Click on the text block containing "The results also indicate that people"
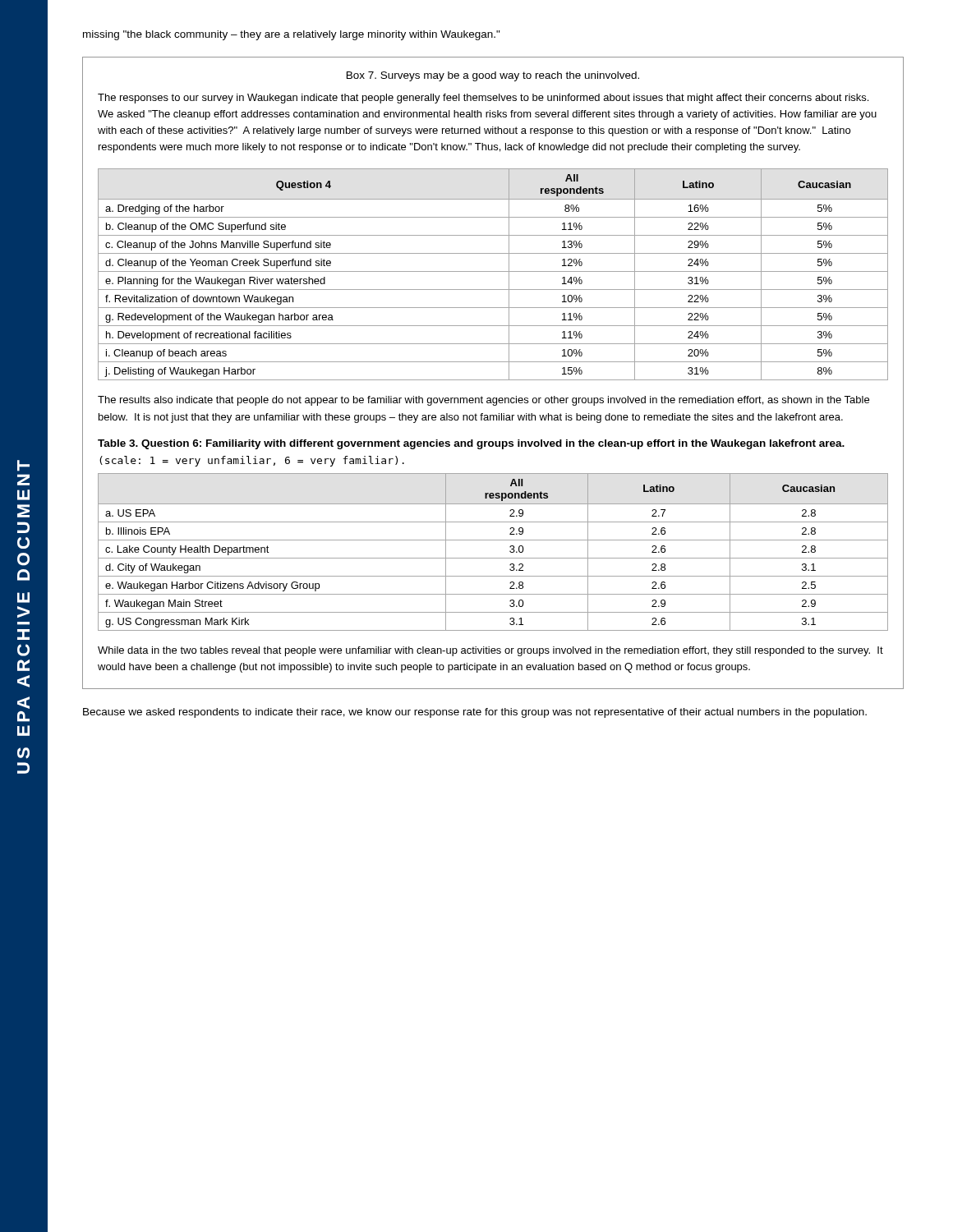This screenshot has width=953, height=1232. 484,408
